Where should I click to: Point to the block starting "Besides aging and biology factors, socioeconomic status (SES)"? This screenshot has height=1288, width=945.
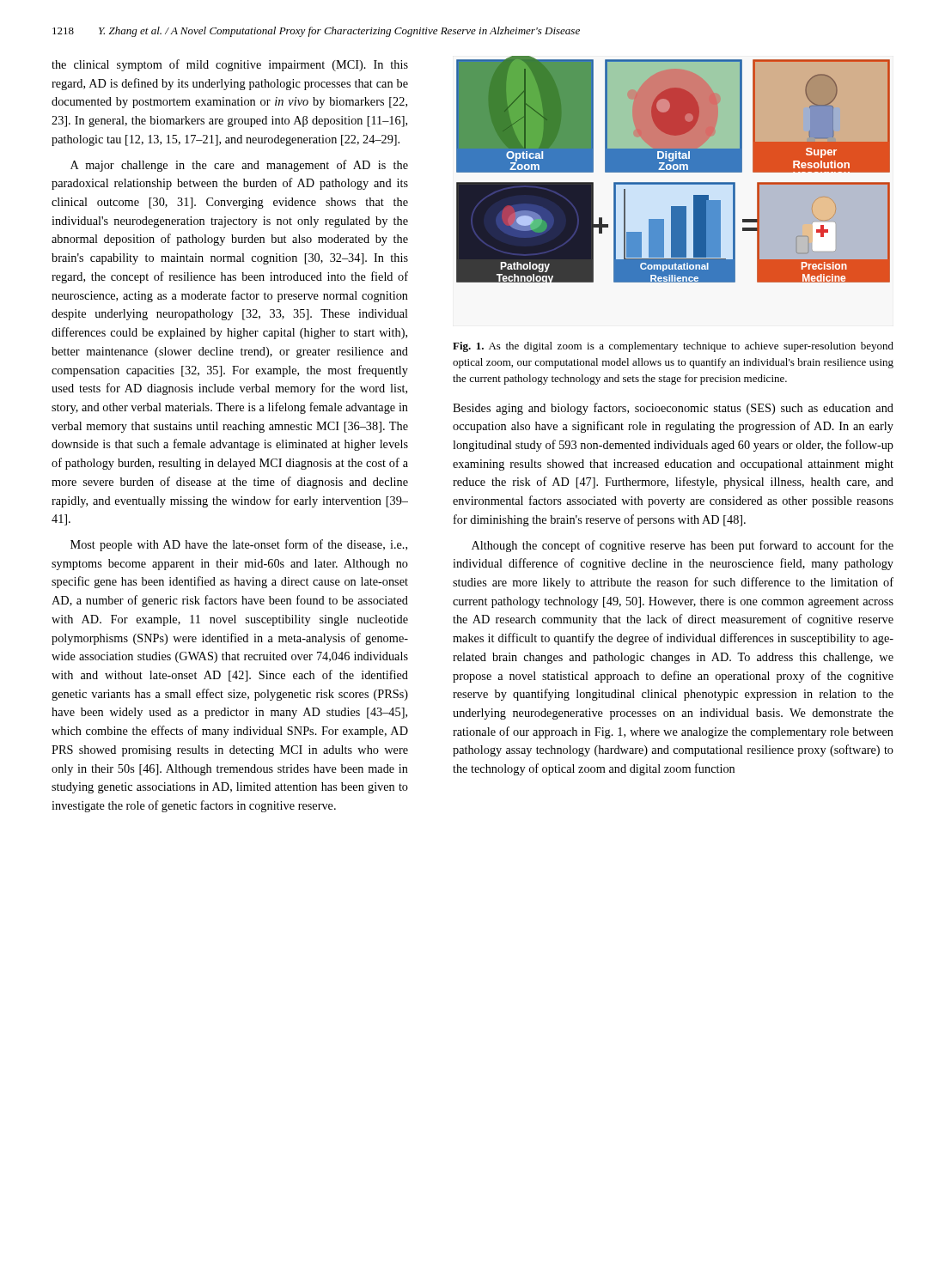click(x=673, y=589)
